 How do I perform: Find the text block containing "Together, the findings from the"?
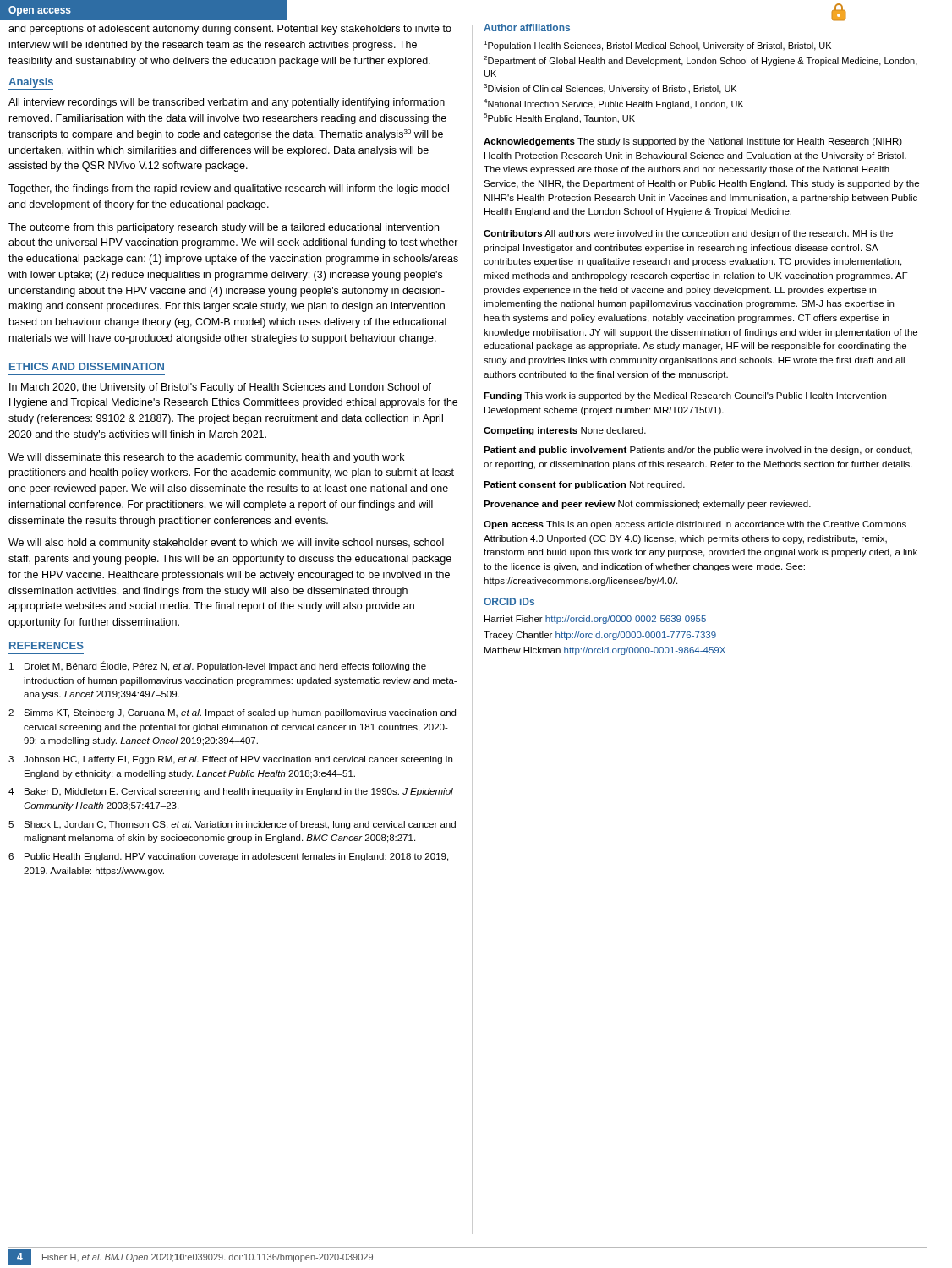(235, 197)
